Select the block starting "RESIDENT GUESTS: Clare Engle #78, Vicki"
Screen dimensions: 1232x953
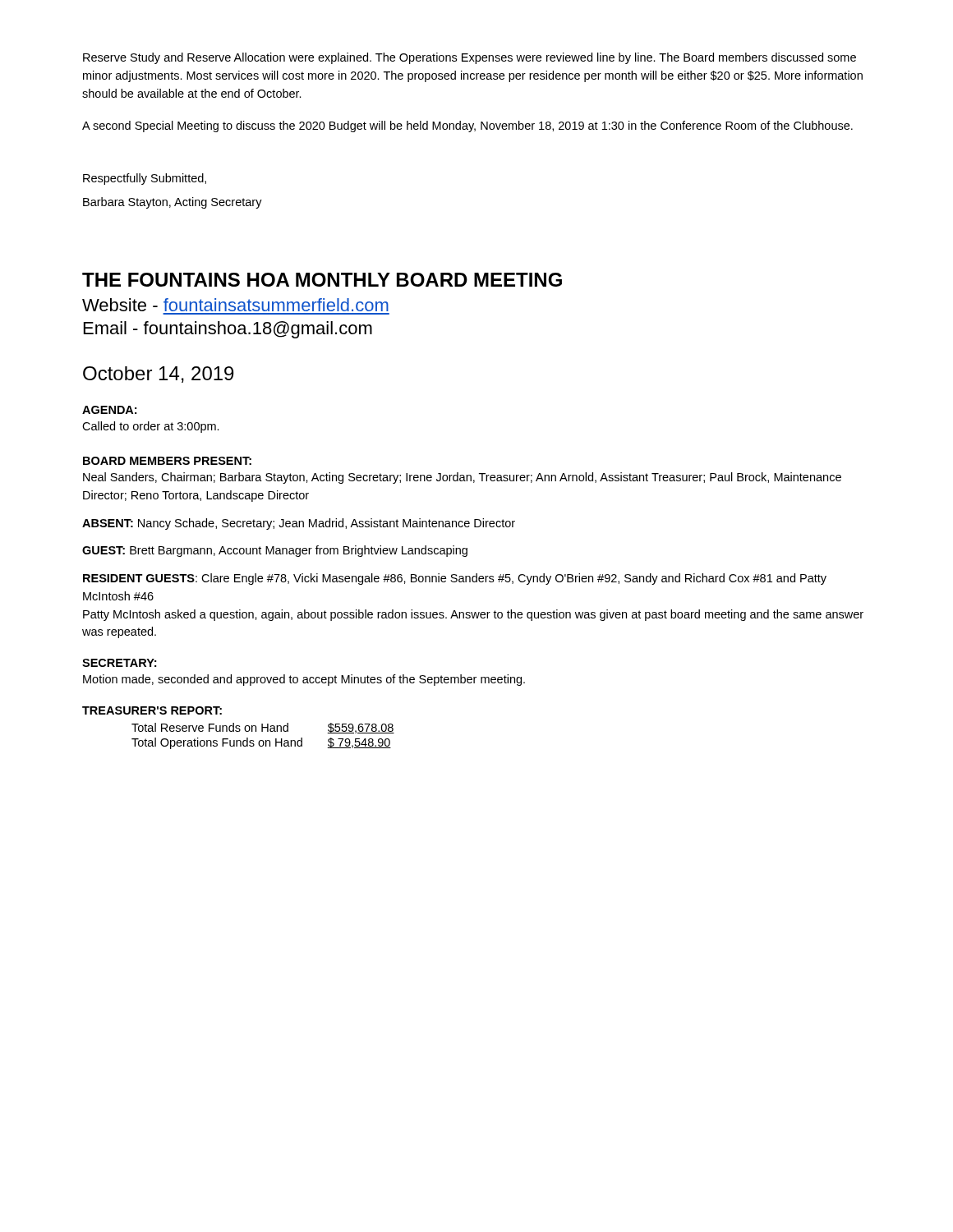473,605
